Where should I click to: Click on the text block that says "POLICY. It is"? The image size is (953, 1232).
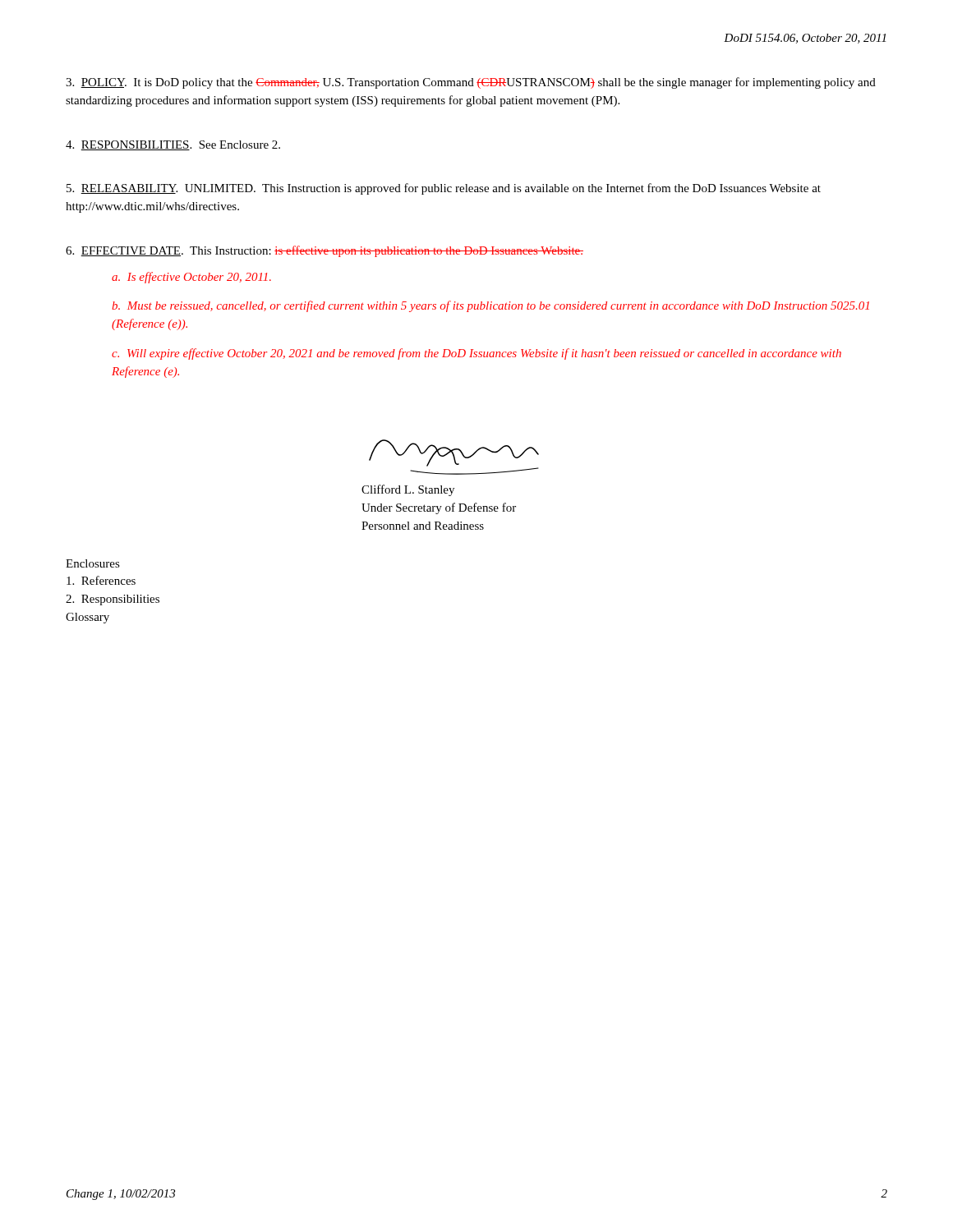[476, 92]
